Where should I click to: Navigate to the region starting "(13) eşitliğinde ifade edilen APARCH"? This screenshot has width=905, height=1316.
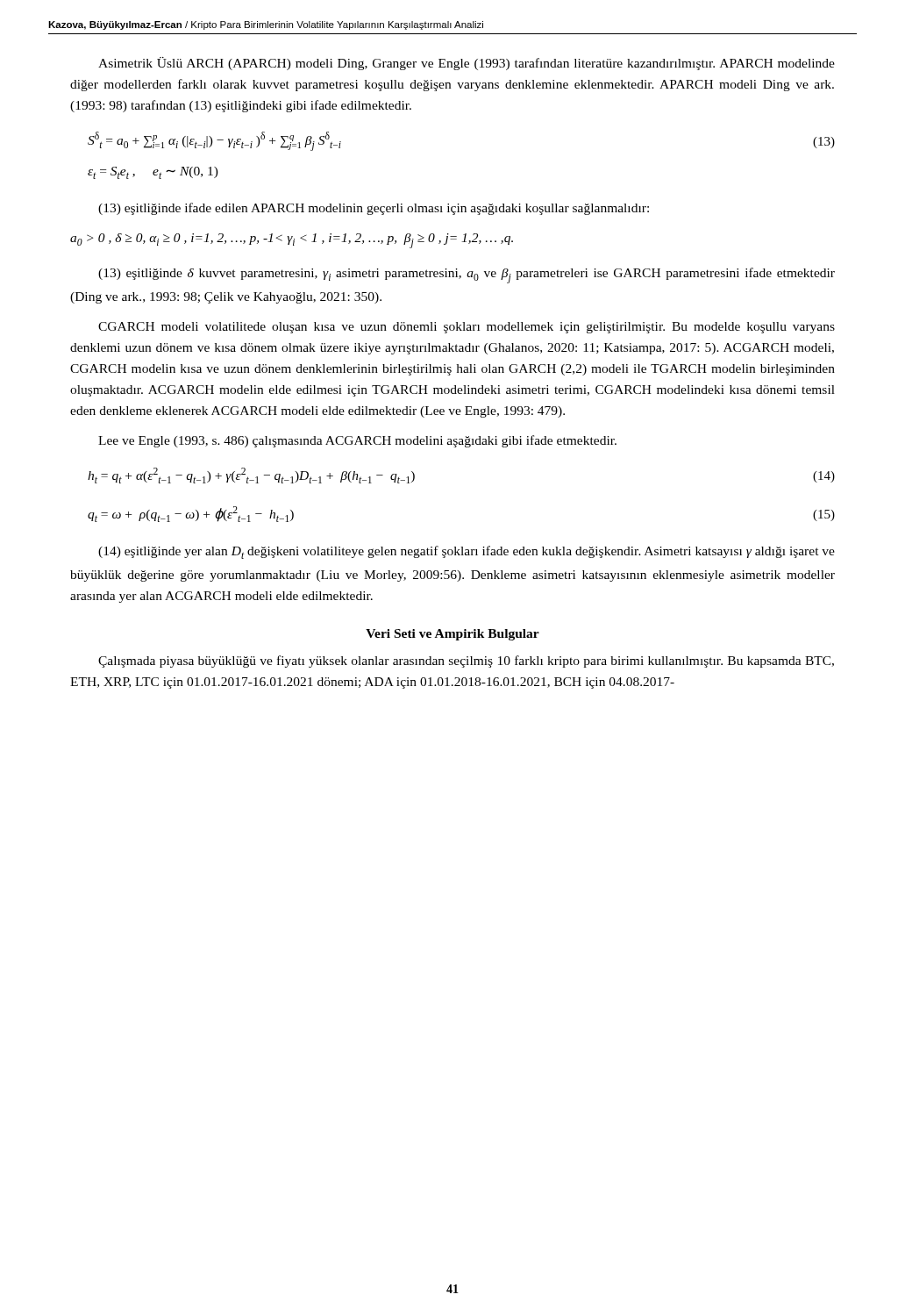452,208
